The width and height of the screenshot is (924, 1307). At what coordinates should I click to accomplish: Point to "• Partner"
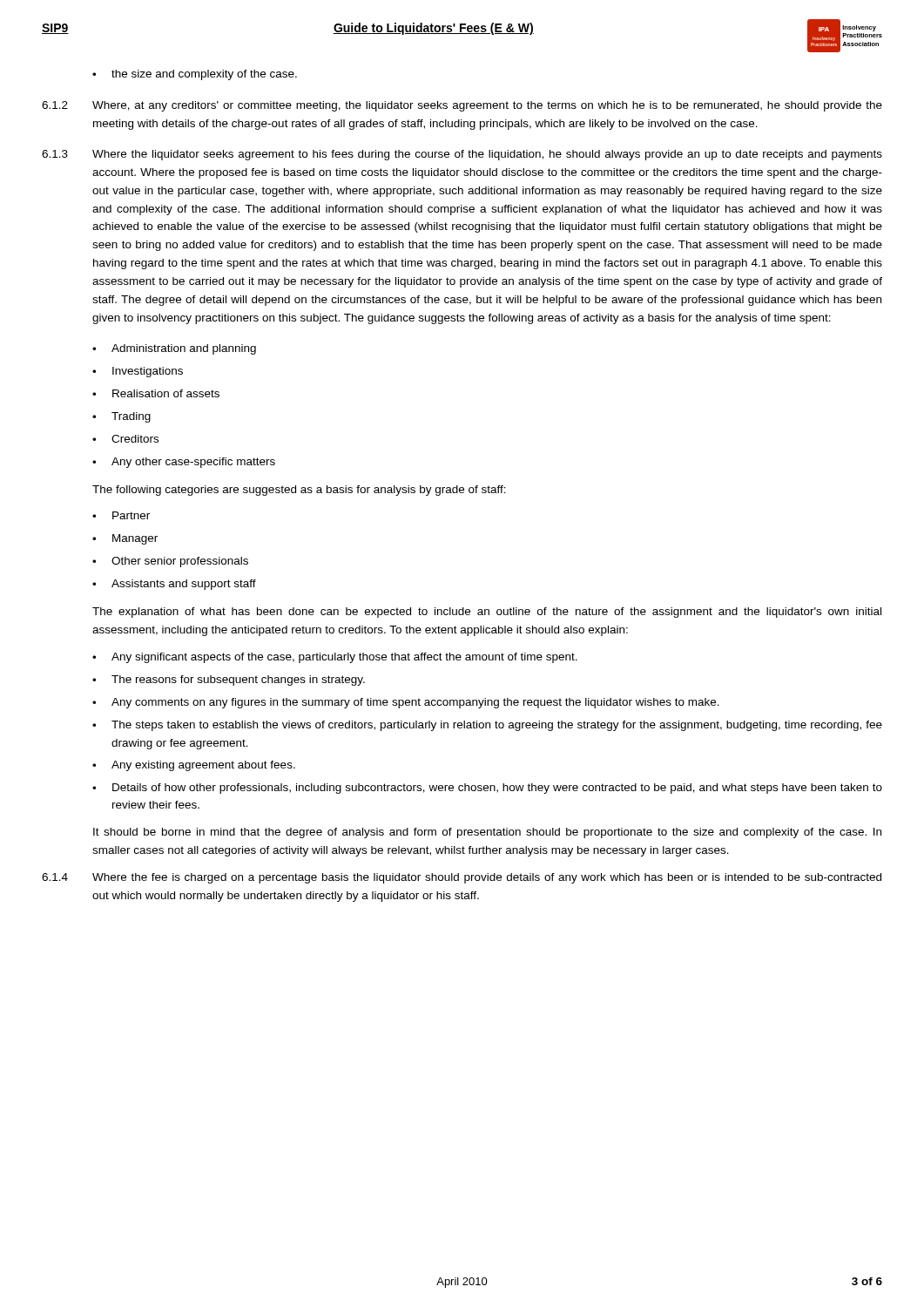[121, 515]
